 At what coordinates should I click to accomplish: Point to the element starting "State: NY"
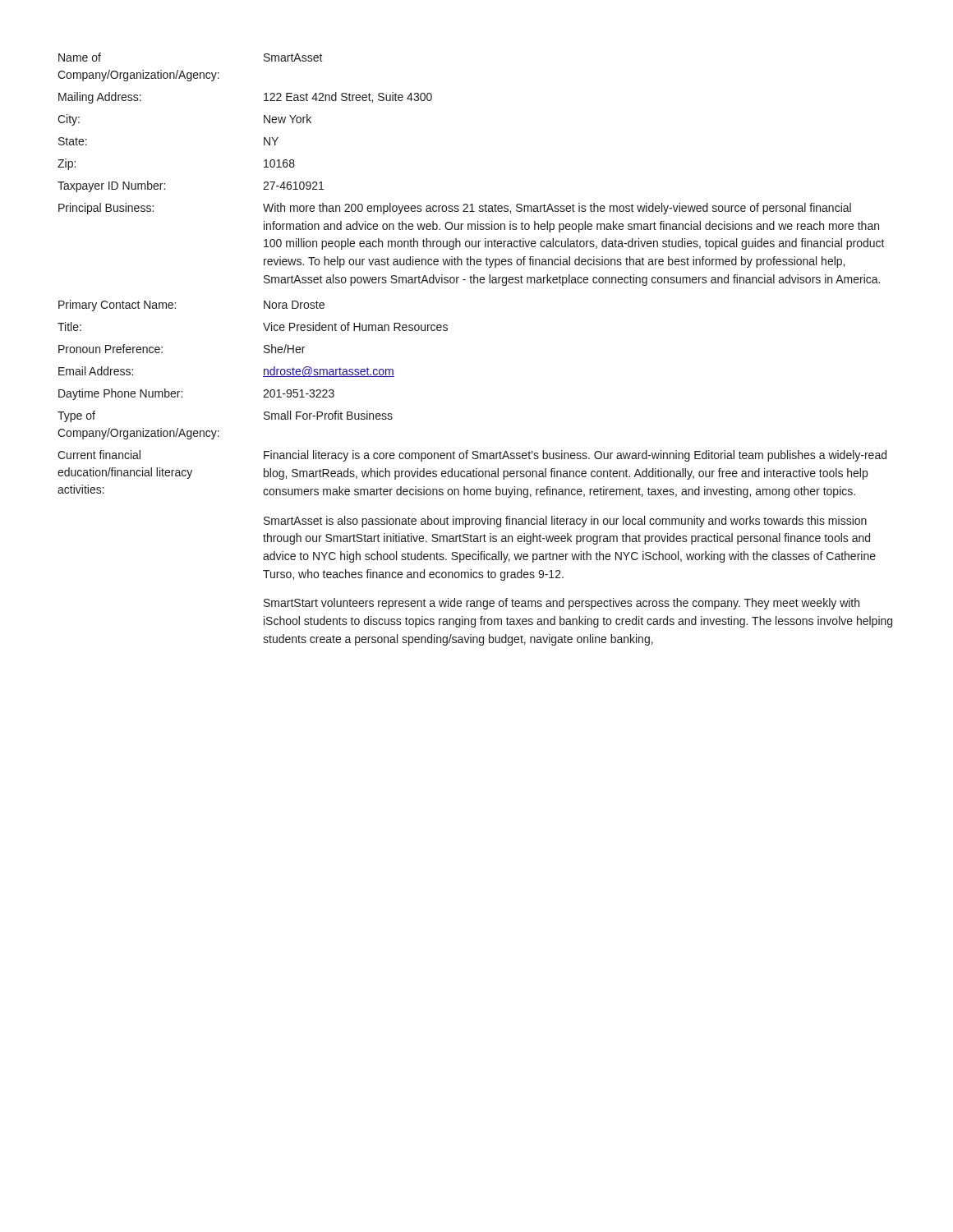[x=76, y=141]
